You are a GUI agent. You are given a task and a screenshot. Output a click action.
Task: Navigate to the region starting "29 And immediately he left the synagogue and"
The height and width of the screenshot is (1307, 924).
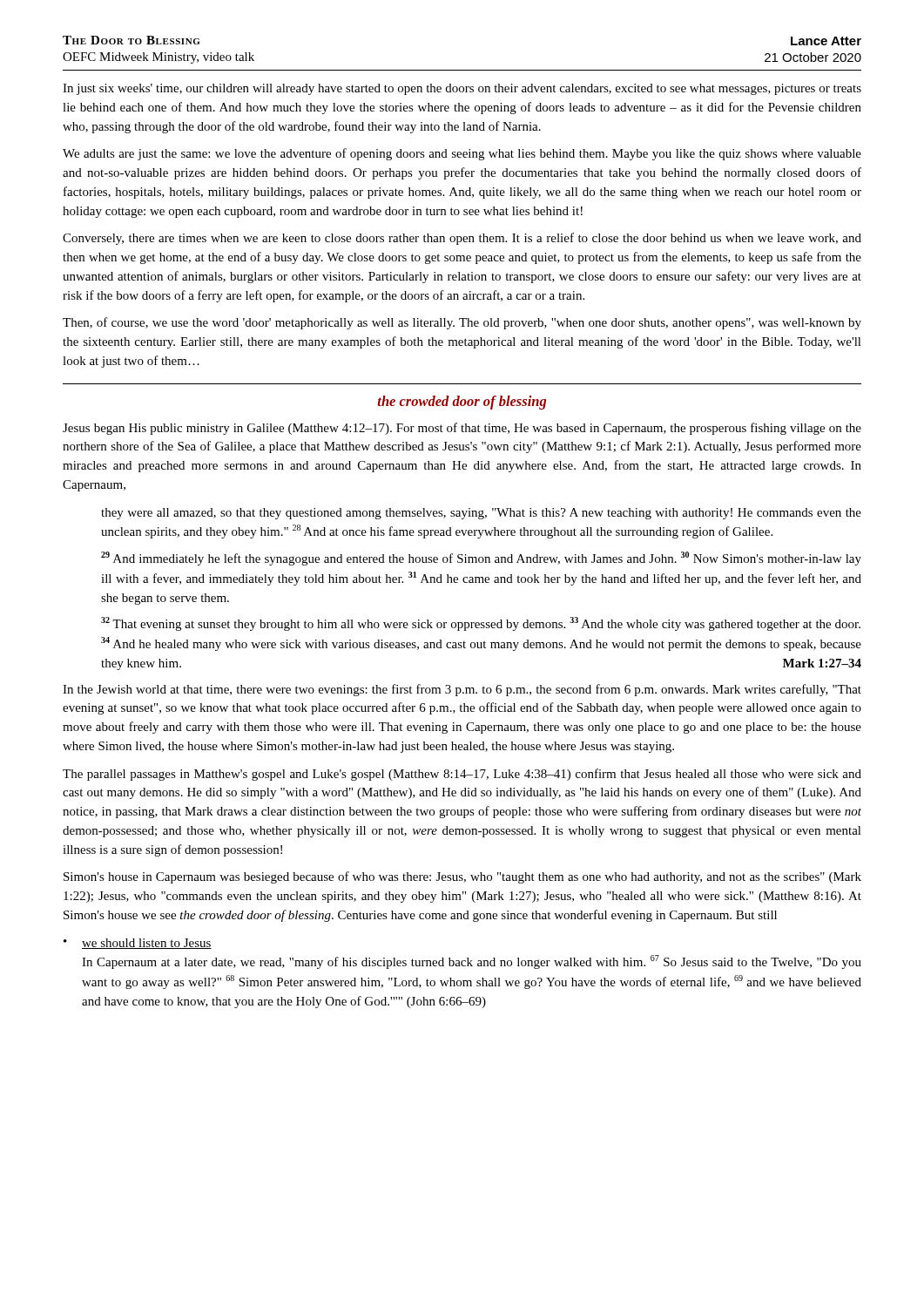click(481, 577)
